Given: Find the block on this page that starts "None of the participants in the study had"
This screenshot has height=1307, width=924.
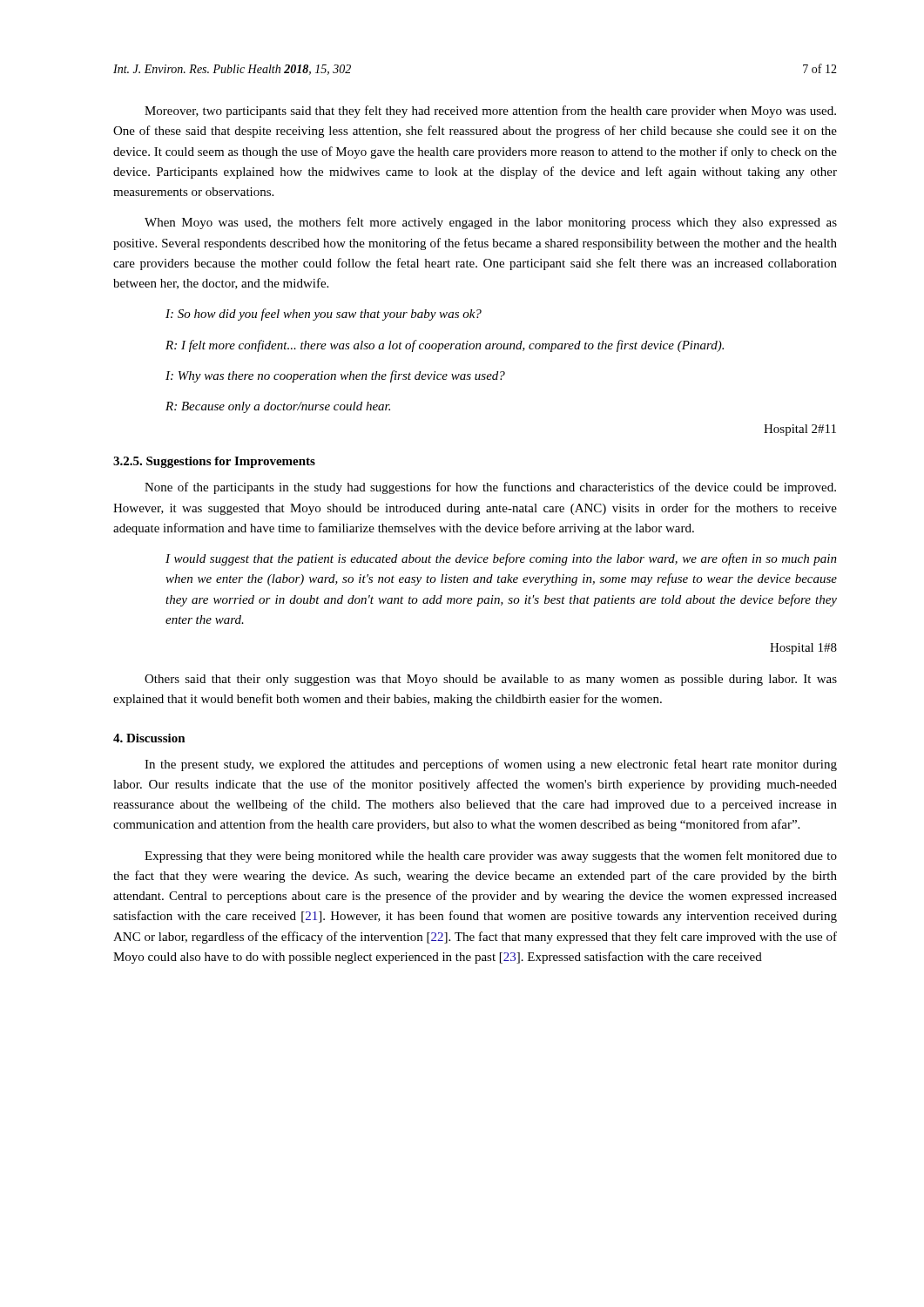Looking at the screenshot, I should (475, 508).
